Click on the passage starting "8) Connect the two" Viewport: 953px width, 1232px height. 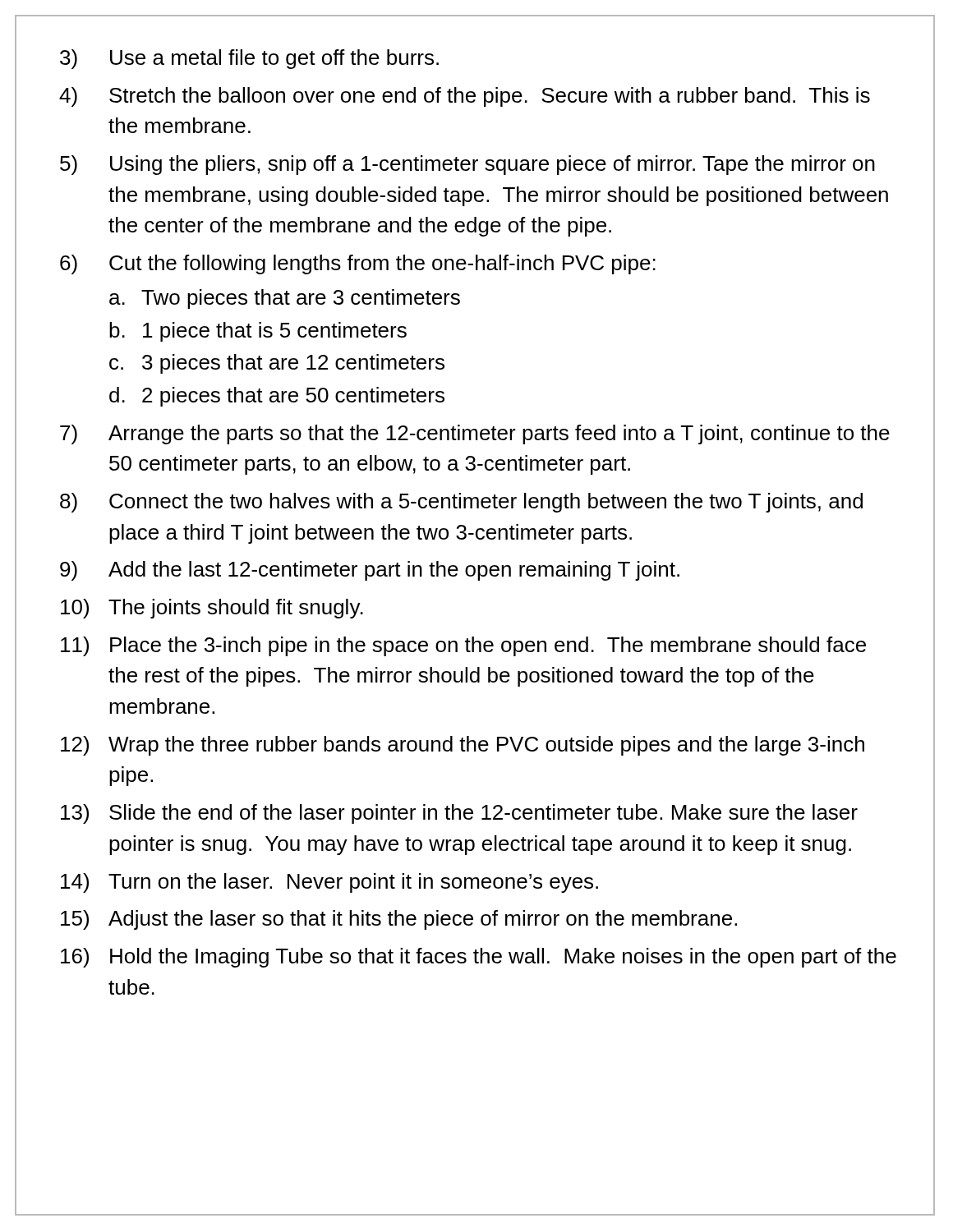pos(478,517)
